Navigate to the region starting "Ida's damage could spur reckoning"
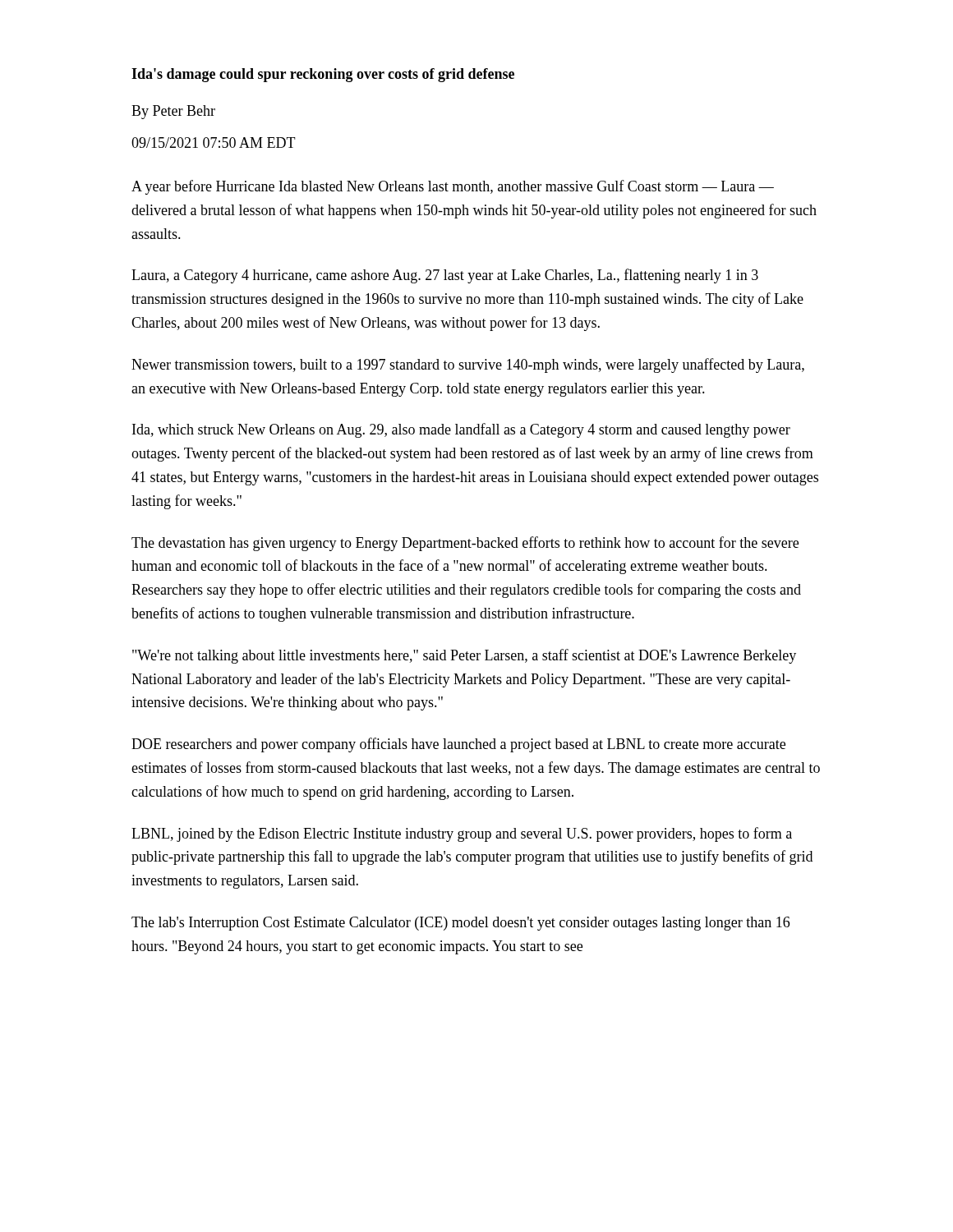The image size is (953, 1232). tap(323, 74)
